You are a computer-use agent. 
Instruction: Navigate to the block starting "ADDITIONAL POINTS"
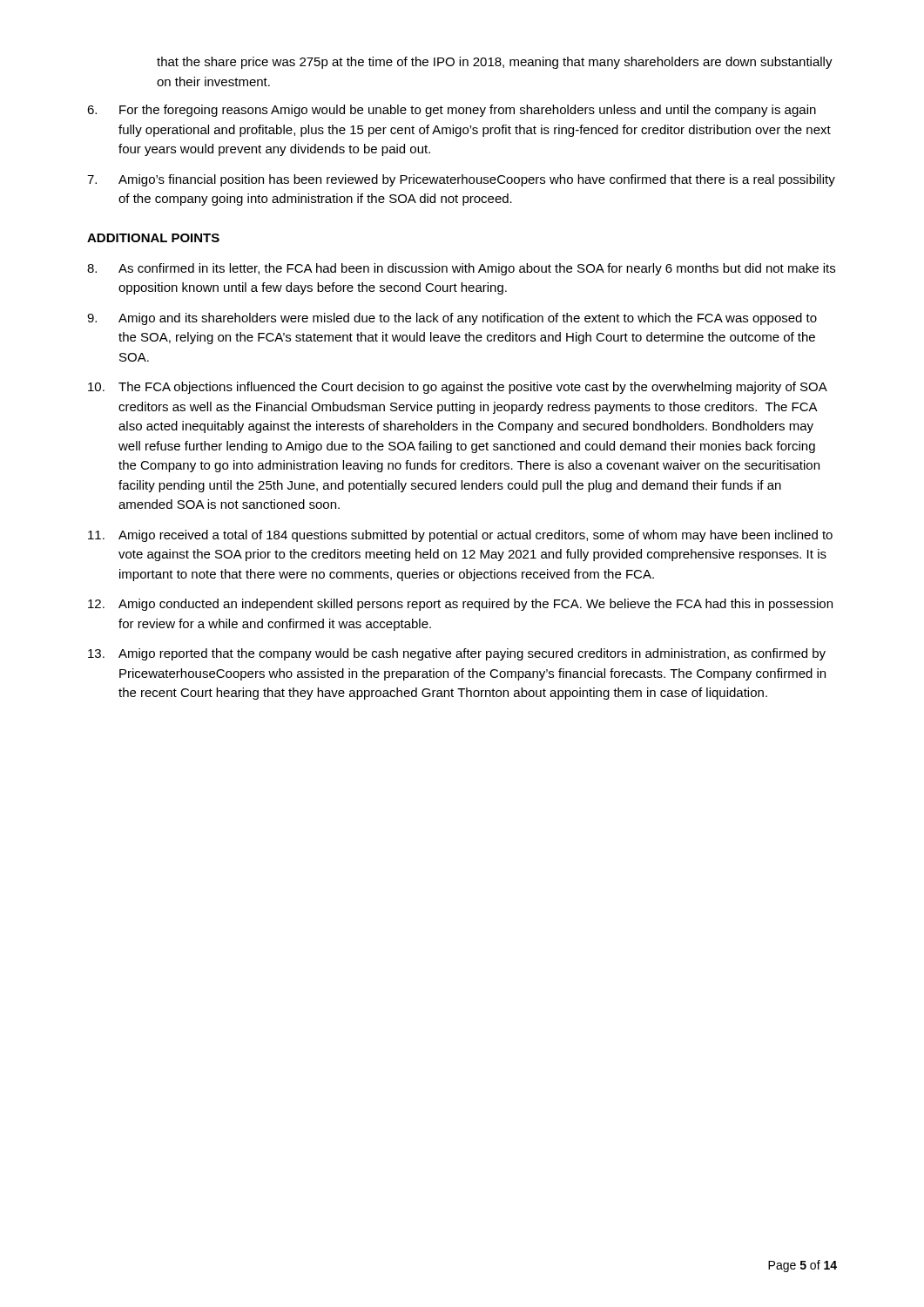pyautogui.click(x=153, y=237)
